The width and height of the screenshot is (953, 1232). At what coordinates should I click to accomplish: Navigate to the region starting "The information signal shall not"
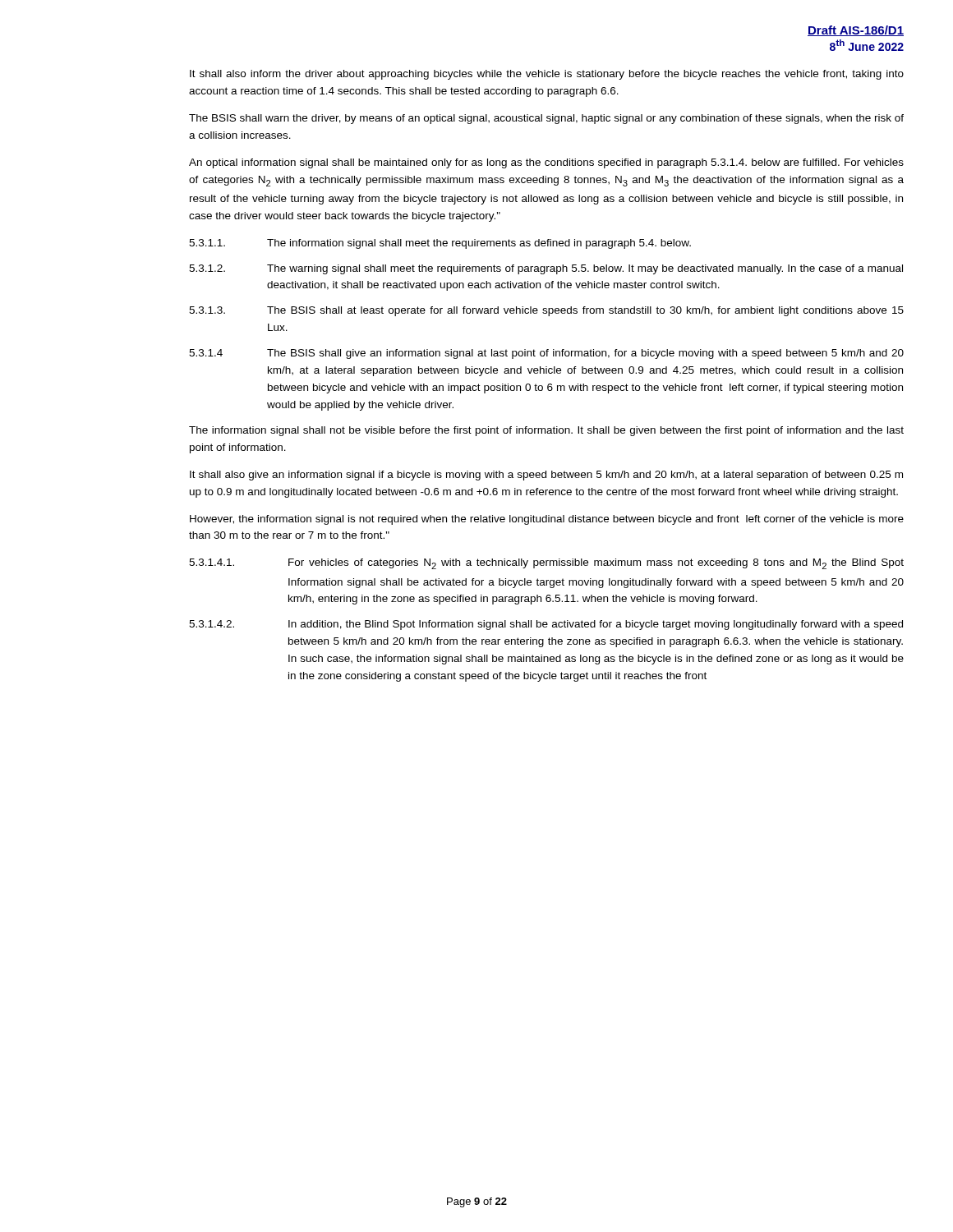click(546, 438)
